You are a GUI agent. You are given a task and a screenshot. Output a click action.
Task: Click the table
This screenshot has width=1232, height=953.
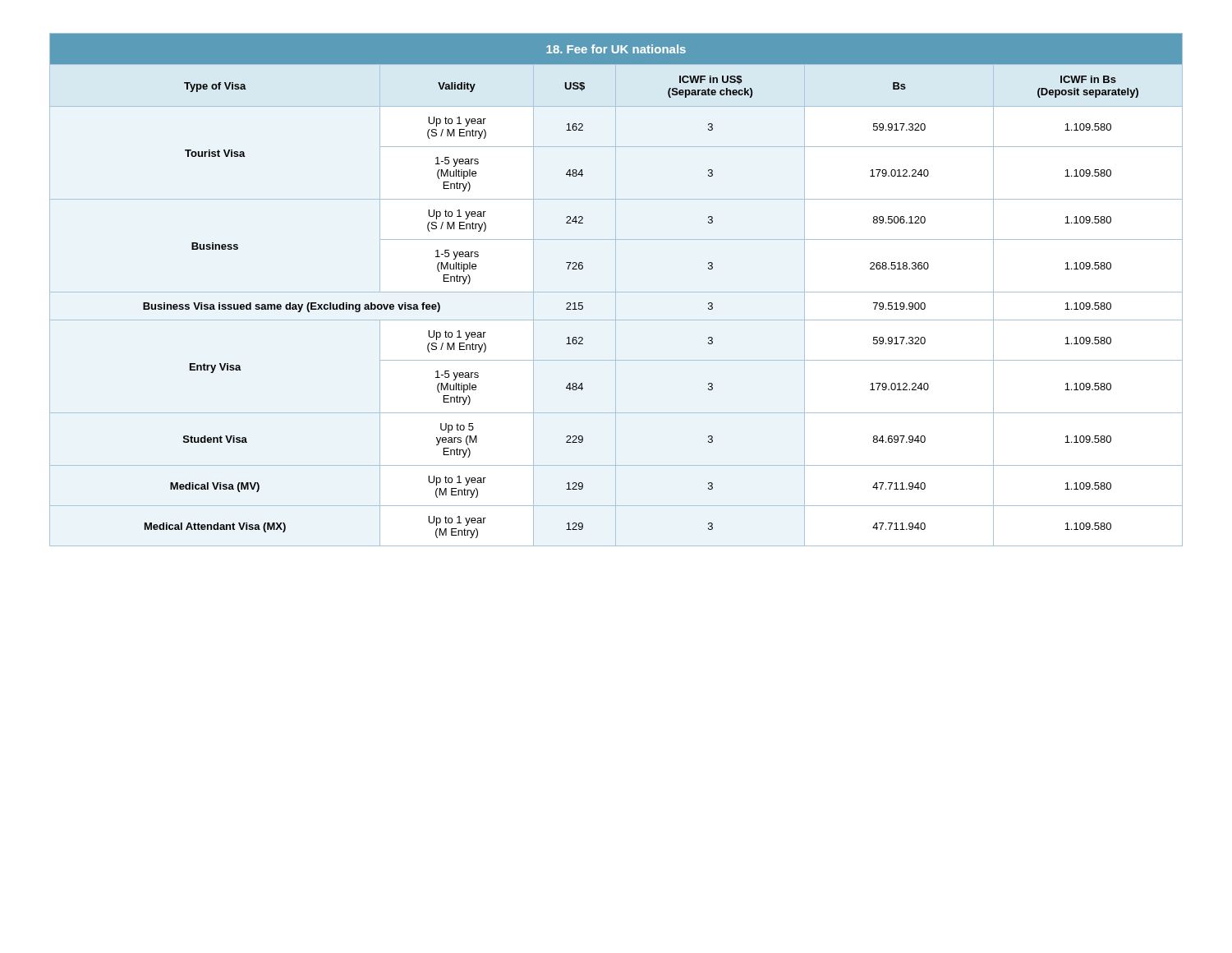pyautogui.click(x=616, y=290)
